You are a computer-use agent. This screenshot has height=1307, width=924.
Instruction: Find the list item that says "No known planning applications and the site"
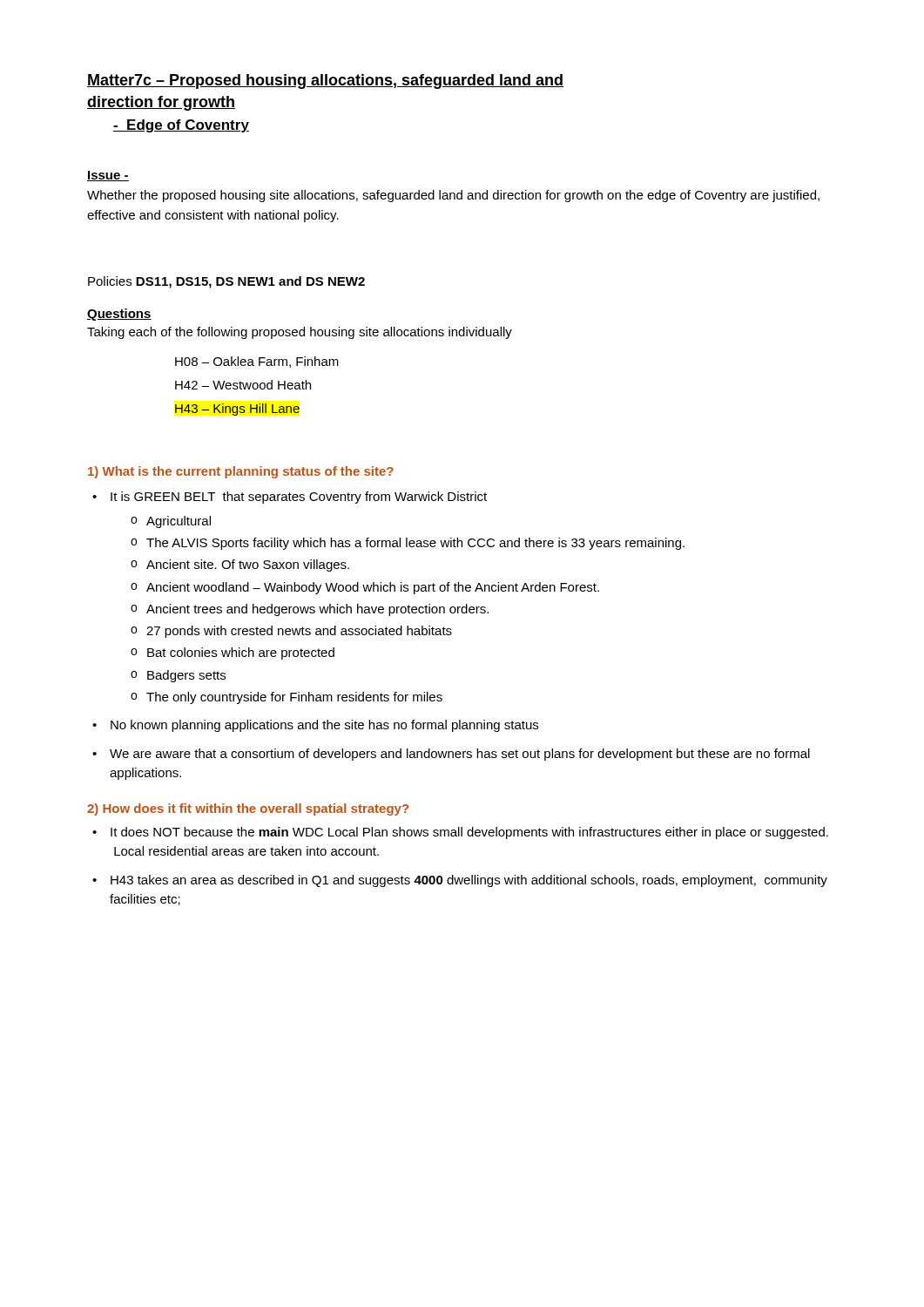[x=324, y=725]
